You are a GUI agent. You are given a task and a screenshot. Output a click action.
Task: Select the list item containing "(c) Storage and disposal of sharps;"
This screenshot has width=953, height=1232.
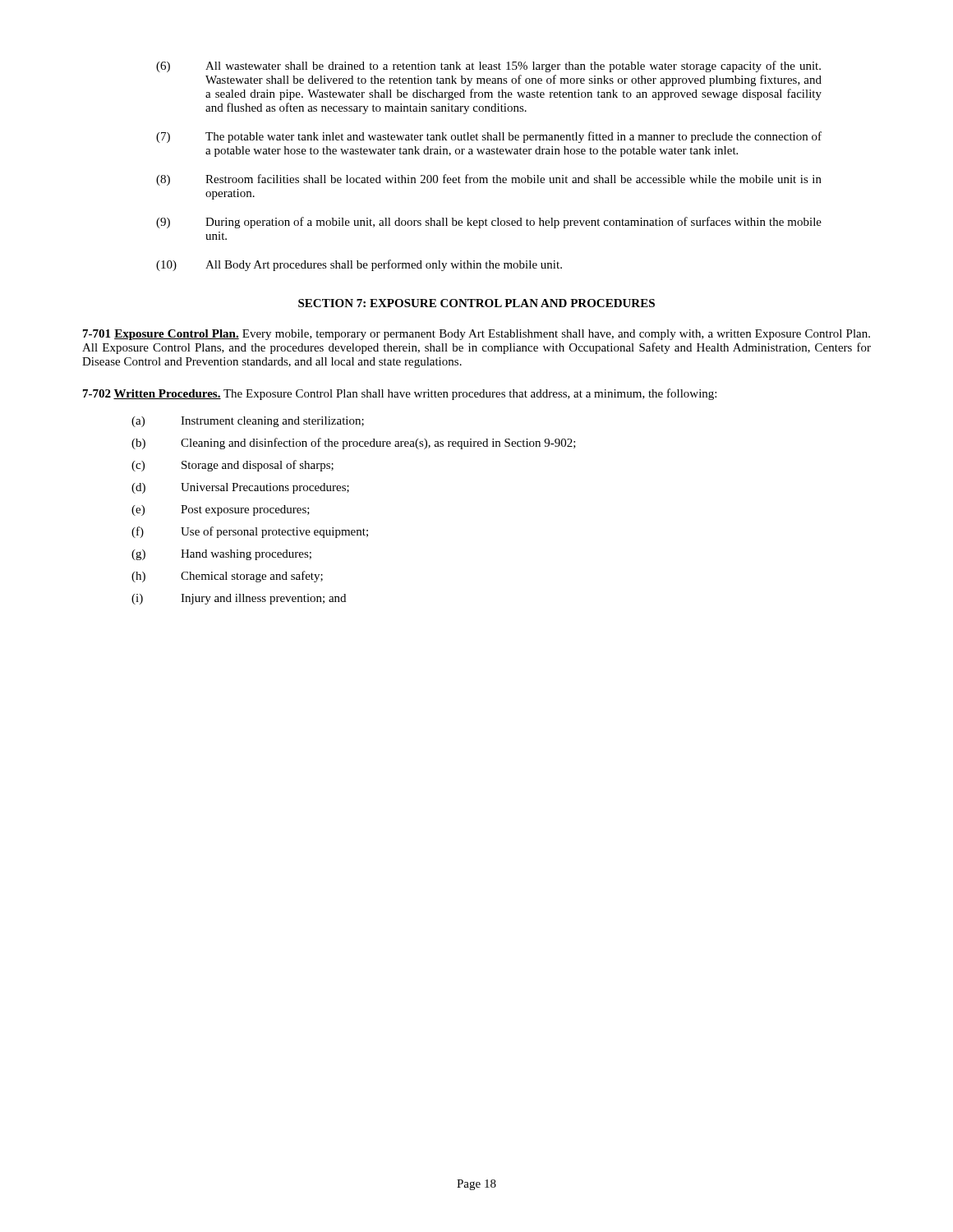tap(232, 466)
